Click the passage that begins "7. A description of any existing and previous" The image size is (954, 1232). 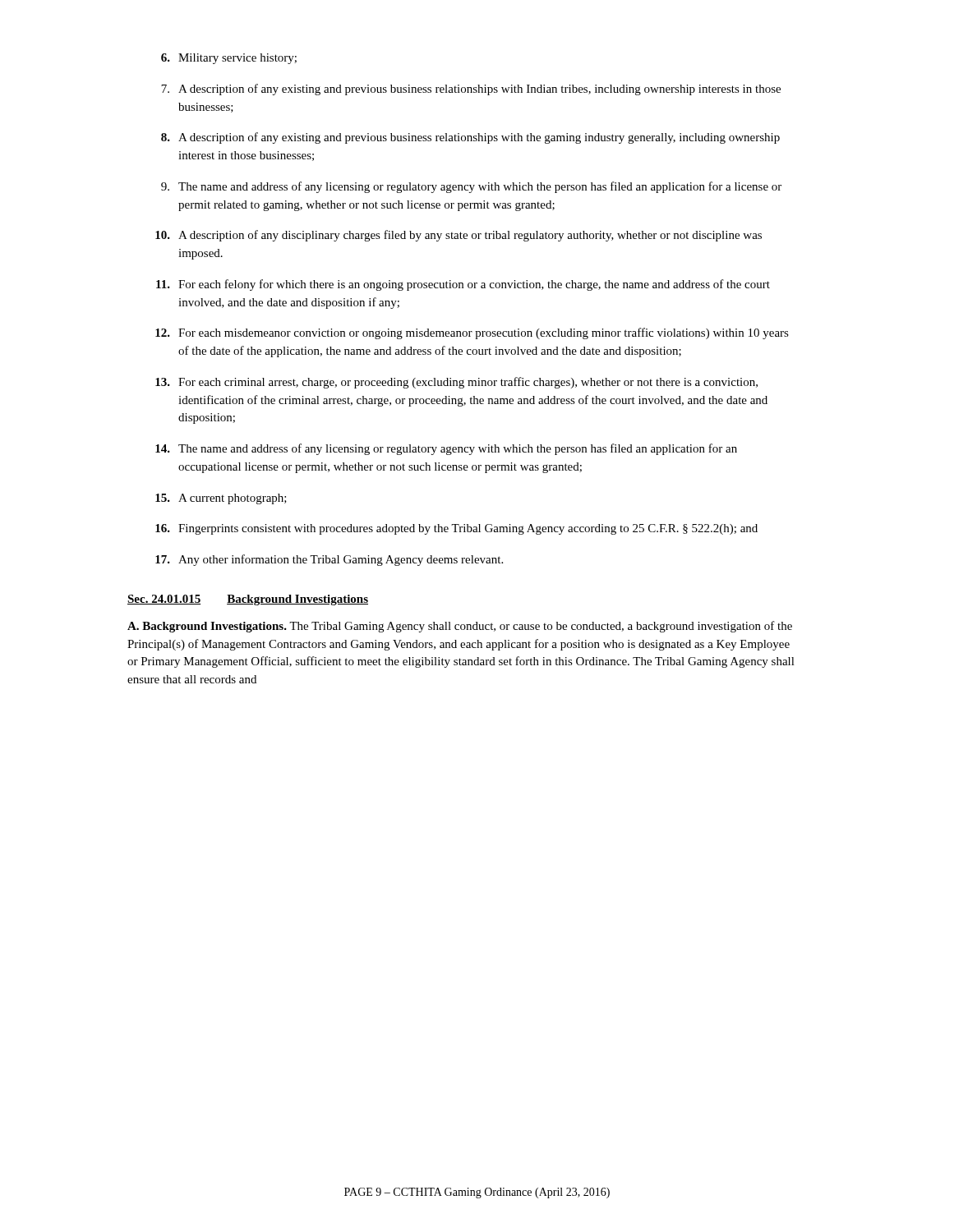[x=464, y=98]
